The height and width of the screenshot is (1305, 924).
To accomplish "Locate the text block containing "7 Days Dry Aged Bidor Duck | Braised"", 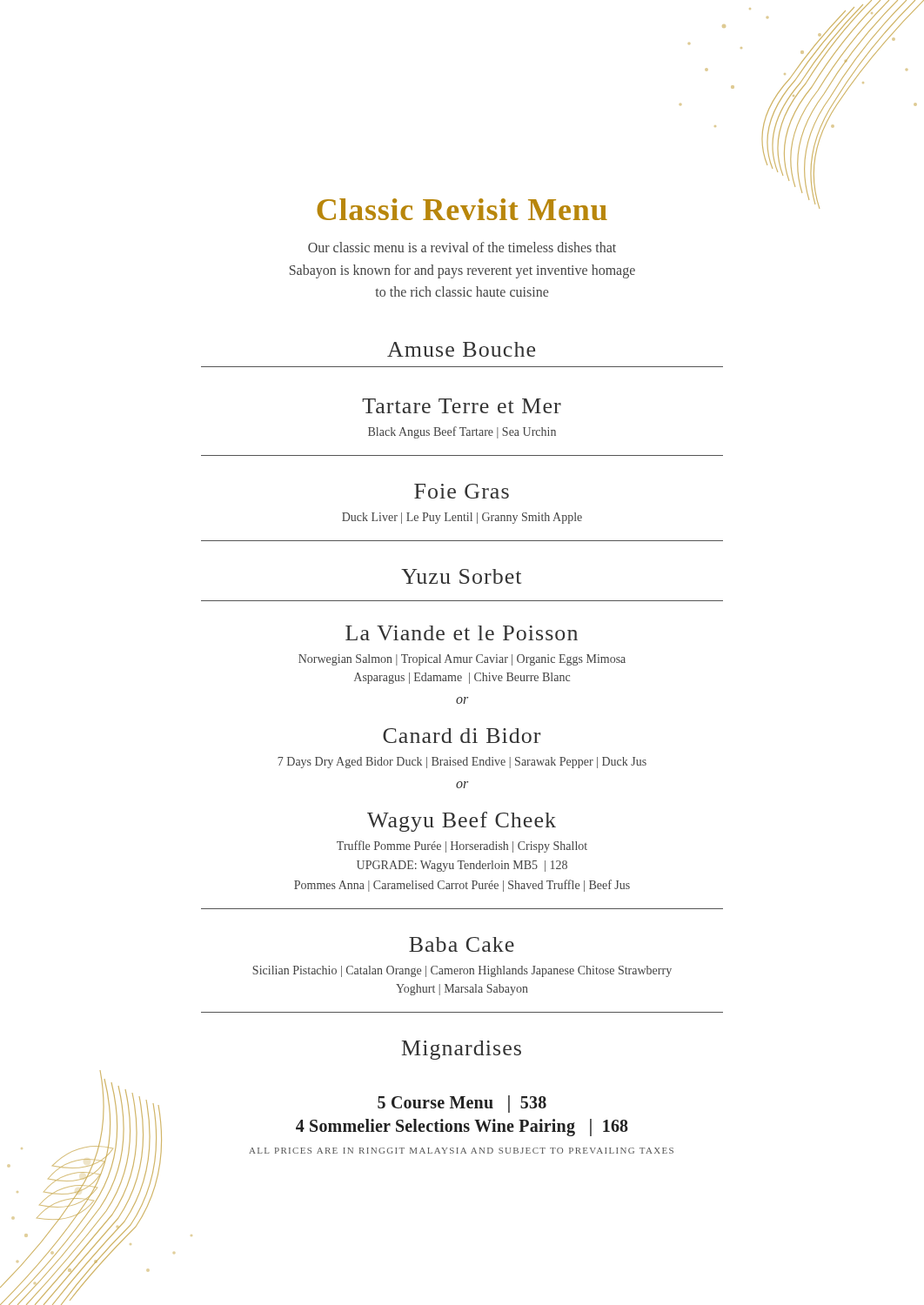I will (462, 761).
